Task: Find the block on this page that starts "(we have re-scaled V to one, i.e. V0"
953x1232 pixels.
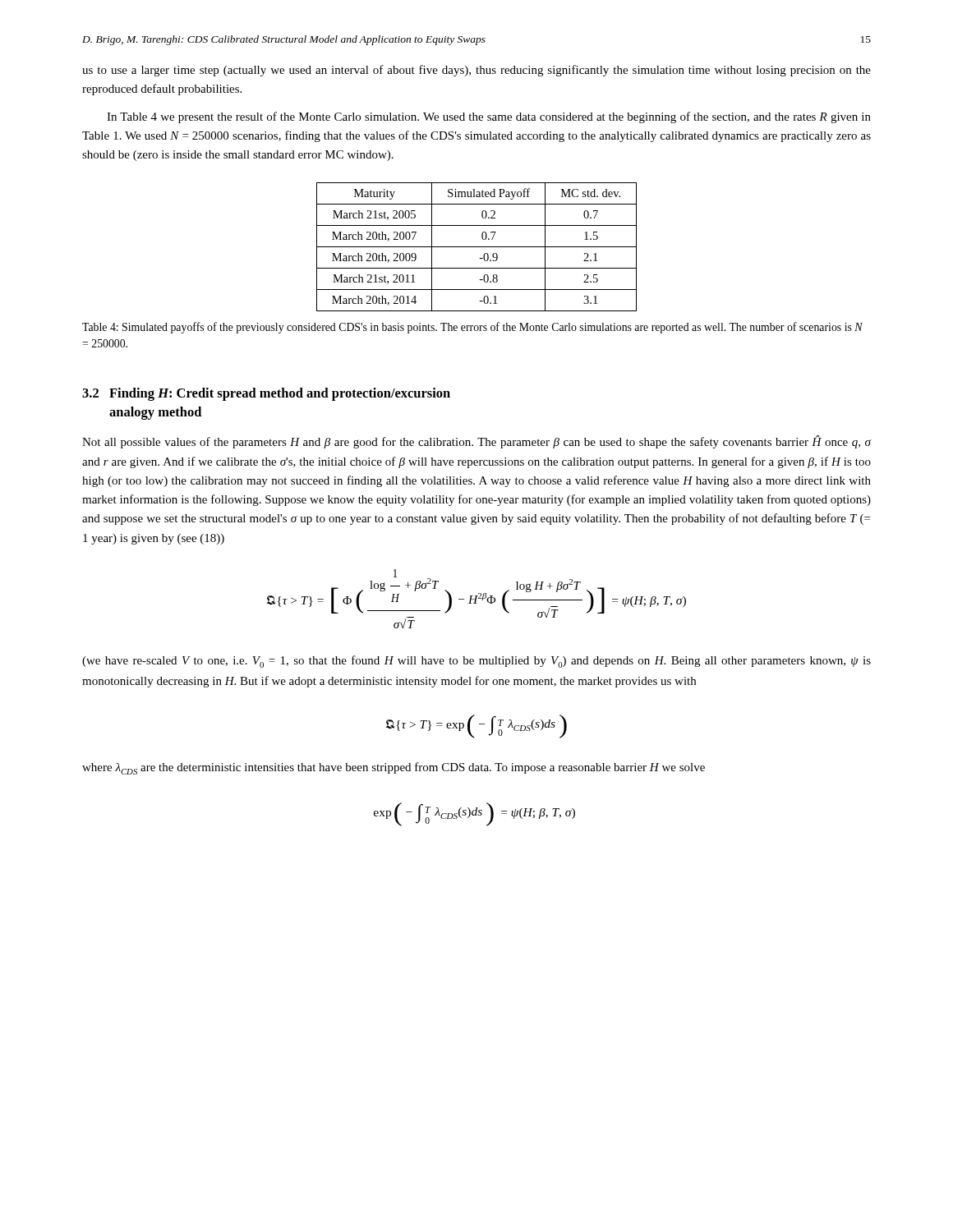Action: (x=476, y=671)
